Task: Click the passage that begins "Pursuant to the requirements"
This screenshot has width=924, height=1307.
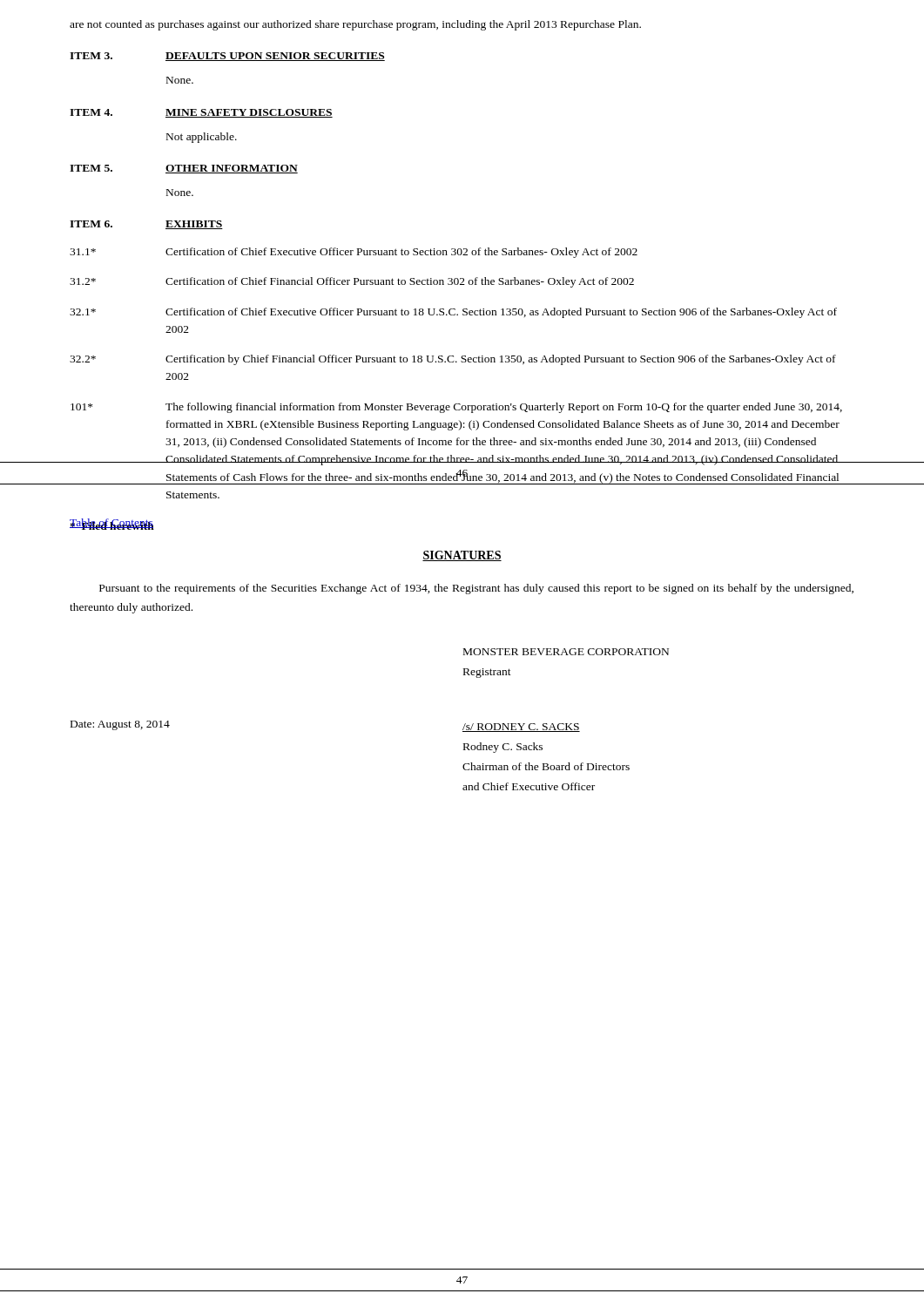Action: click(x=462, y=597)
